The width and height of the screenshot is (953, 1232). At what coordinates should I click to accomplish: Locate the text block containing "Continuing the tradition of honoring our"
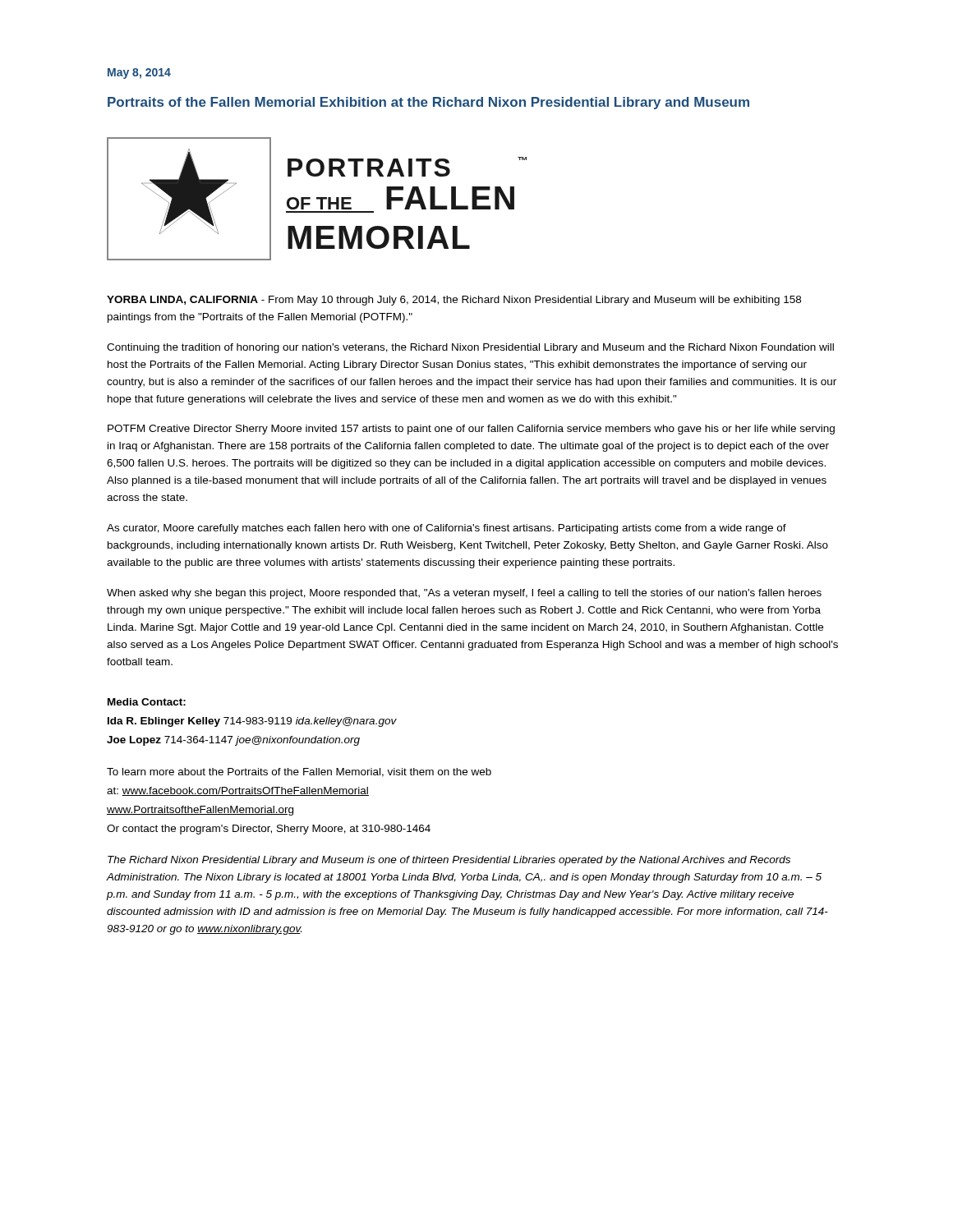[x=472, y=373]
